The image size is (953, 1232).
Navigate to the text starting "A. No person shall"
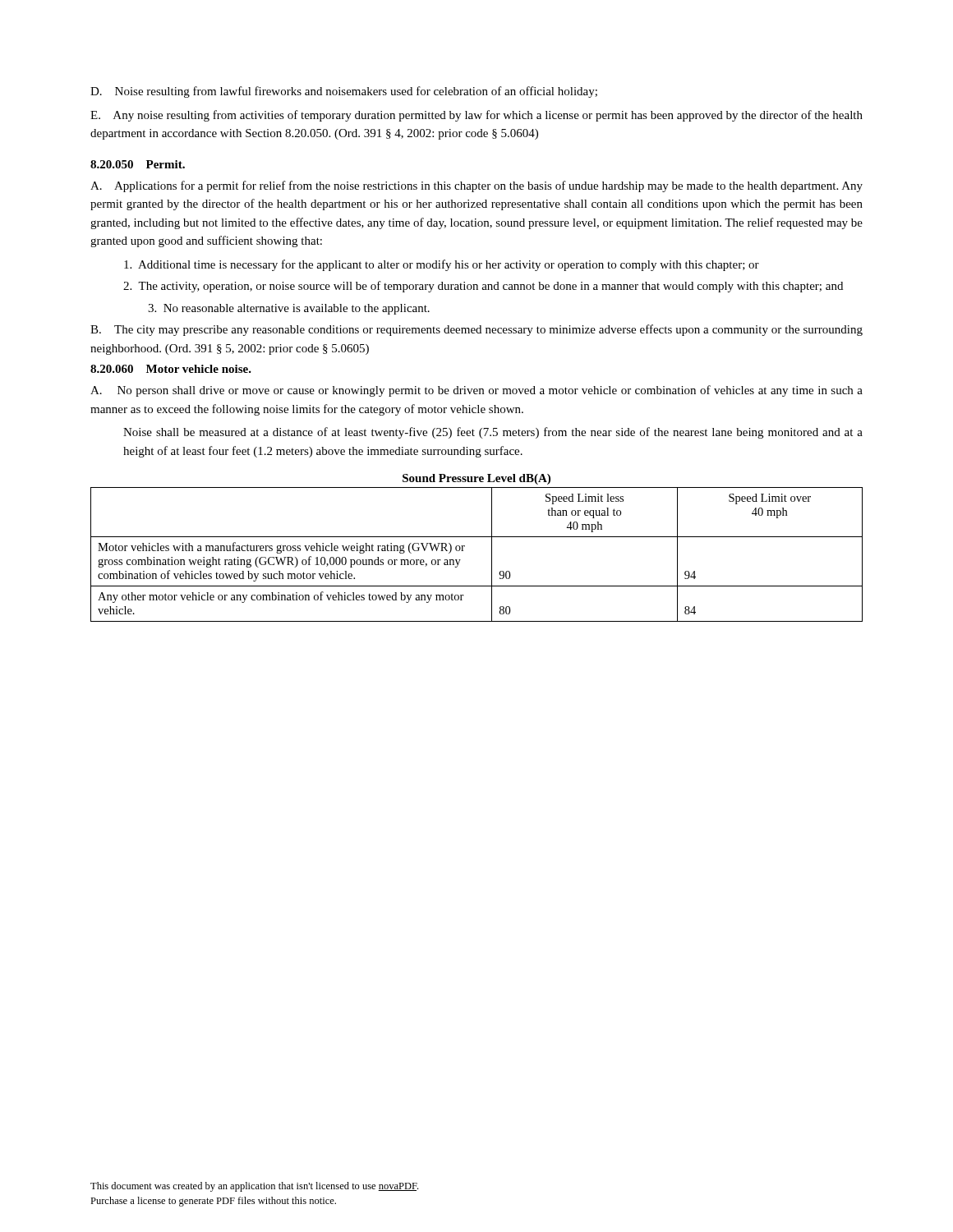pyautogui.click(x=476, y=399)
